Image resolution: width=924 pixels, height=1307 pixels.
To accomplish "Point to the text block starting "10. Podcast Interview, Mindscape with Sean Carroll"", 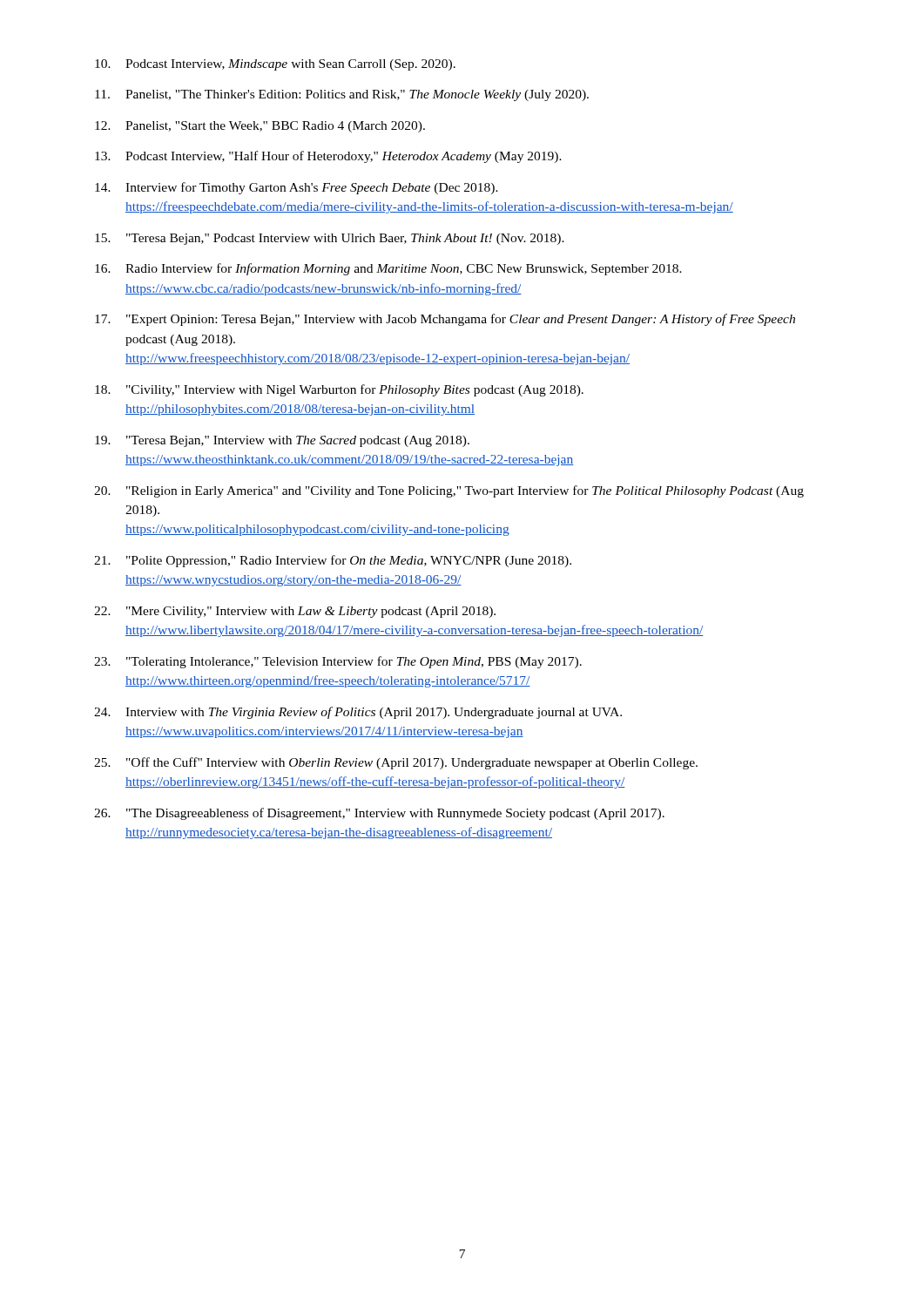I will 462,64.
